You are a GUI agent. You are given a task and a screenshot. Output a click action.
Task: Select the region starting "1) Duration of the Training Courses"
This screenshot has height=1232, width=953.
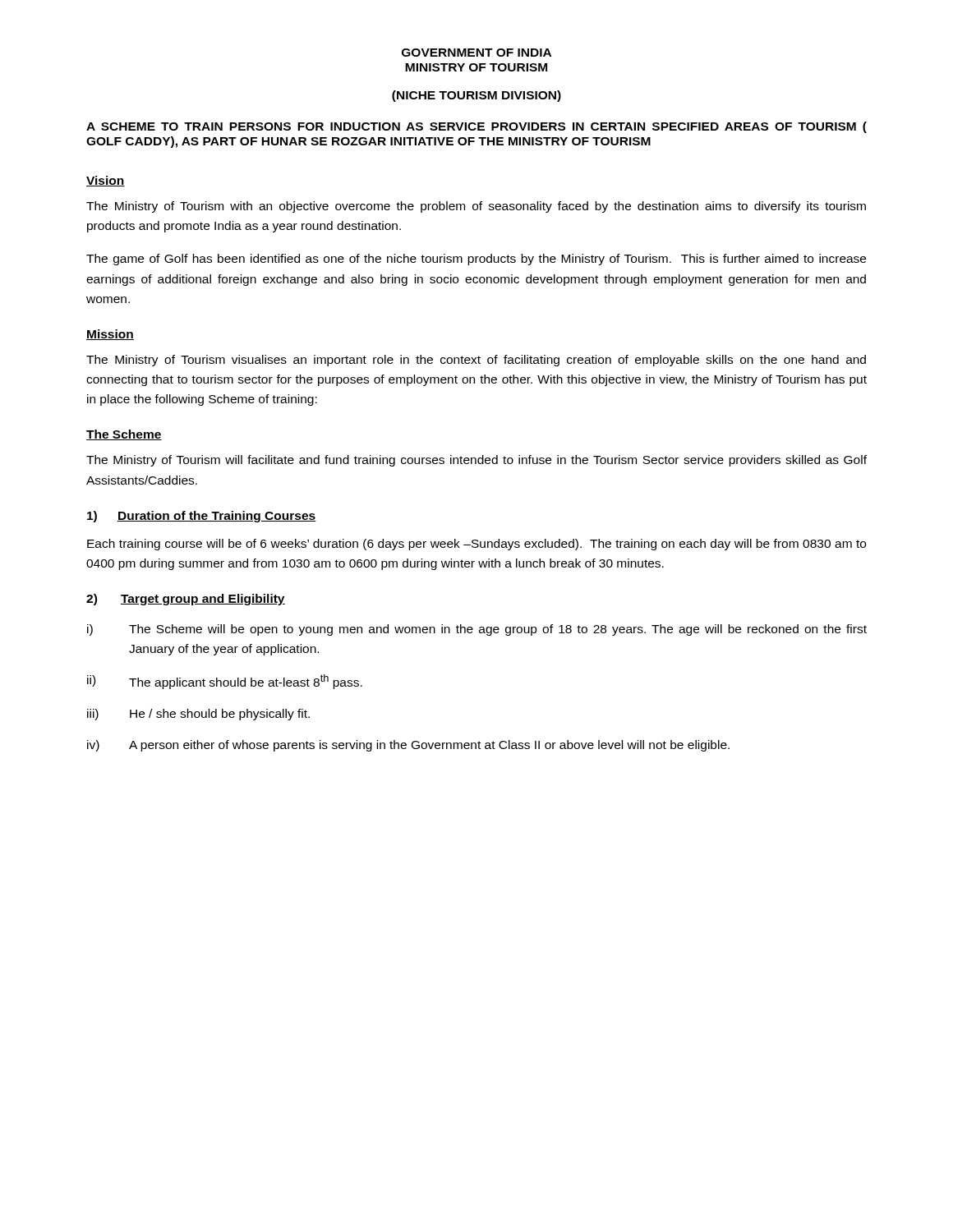click(201, 516)
